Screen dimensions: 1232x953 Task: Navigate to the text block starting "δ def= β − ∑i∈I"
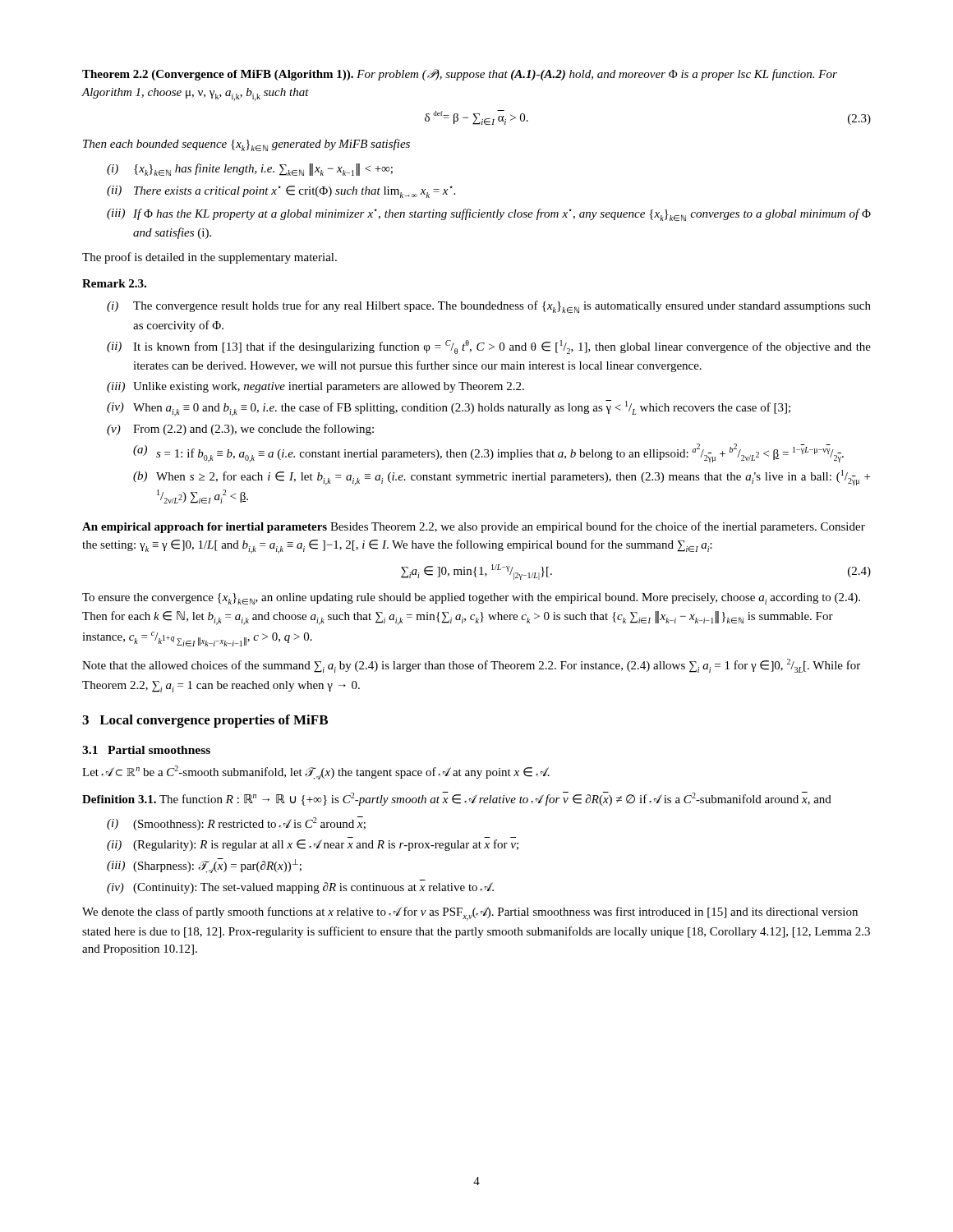tap(476, 119)
